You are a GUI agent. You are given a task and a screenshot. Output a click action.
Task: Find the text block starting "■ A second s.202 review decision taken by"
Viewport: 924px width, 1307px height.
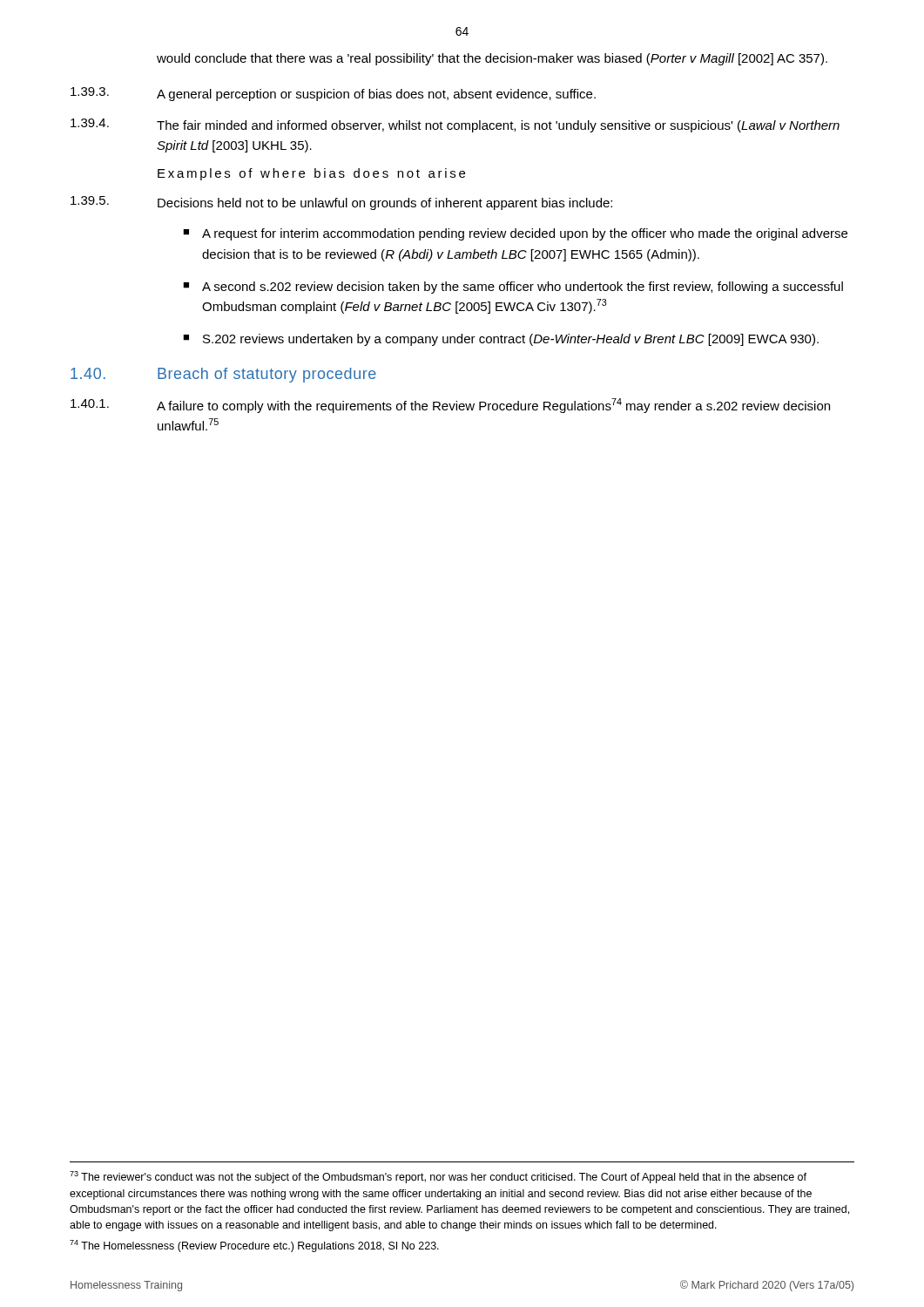tap(519, 296)
